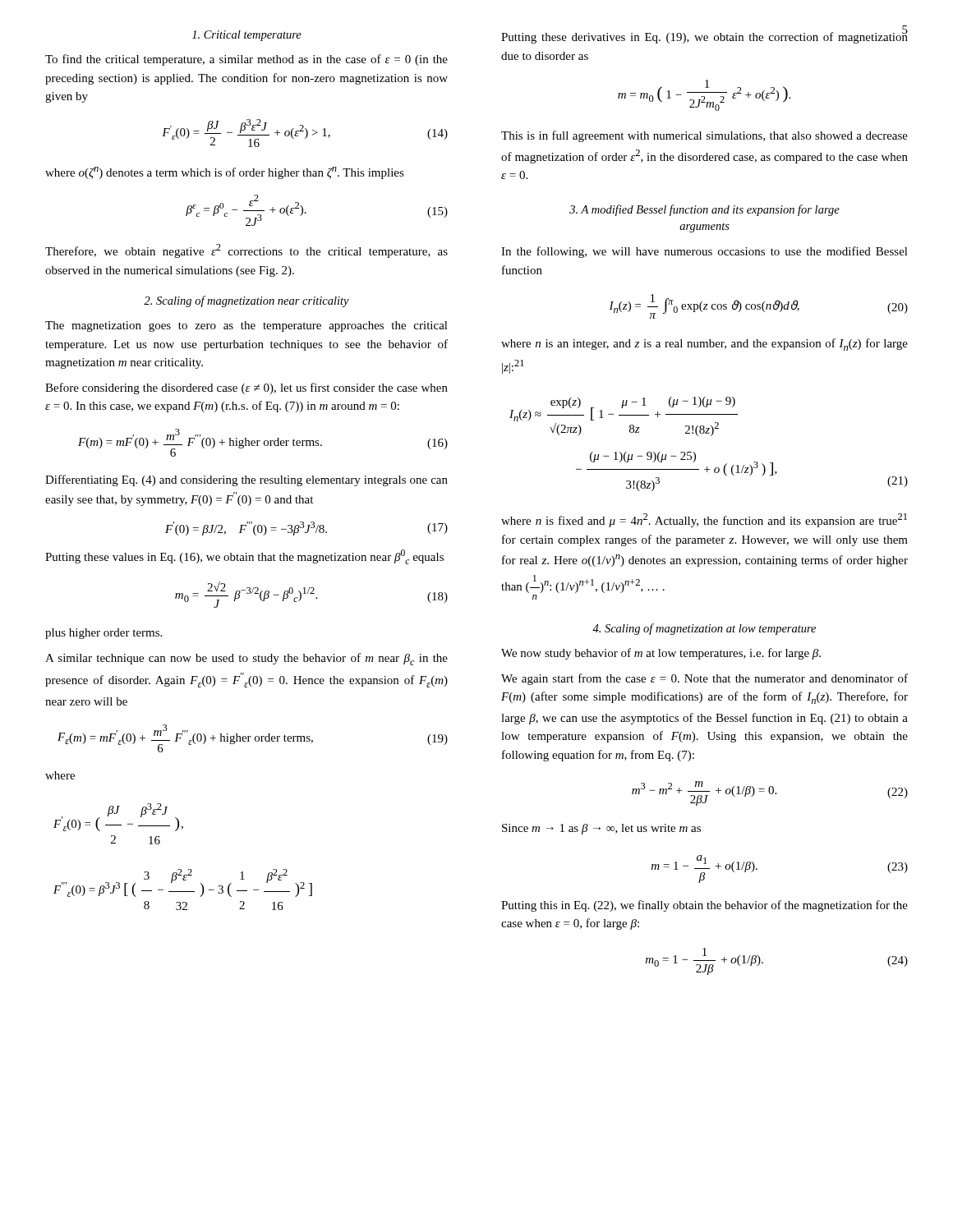Locate the block of text that opens with "We again start from the case ε"
Viewport: 953px width, 1232px height.
coord(705,716)
